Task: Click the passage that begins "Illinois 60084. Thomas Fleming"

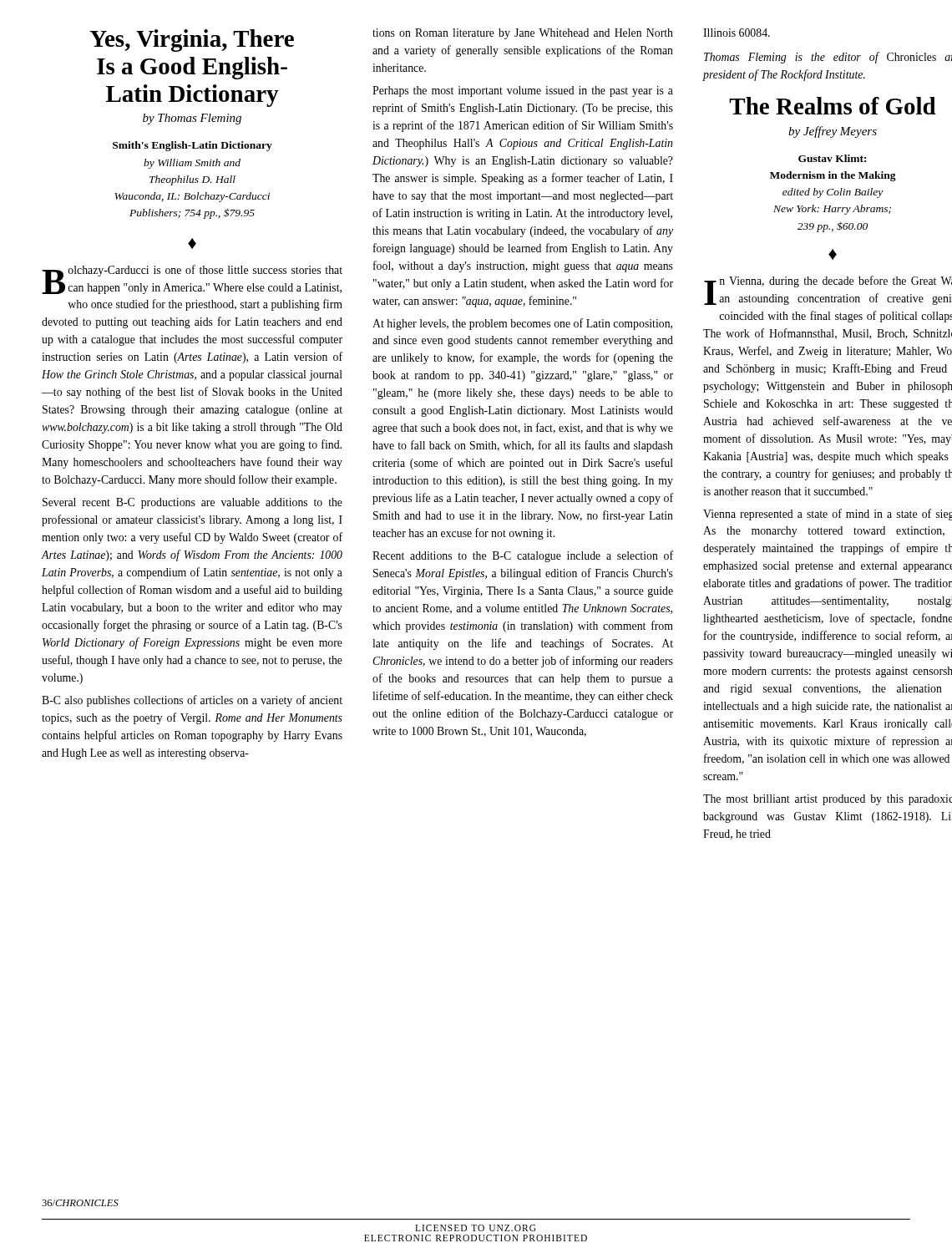Action: pyautogui.click(x=828, y=55)
